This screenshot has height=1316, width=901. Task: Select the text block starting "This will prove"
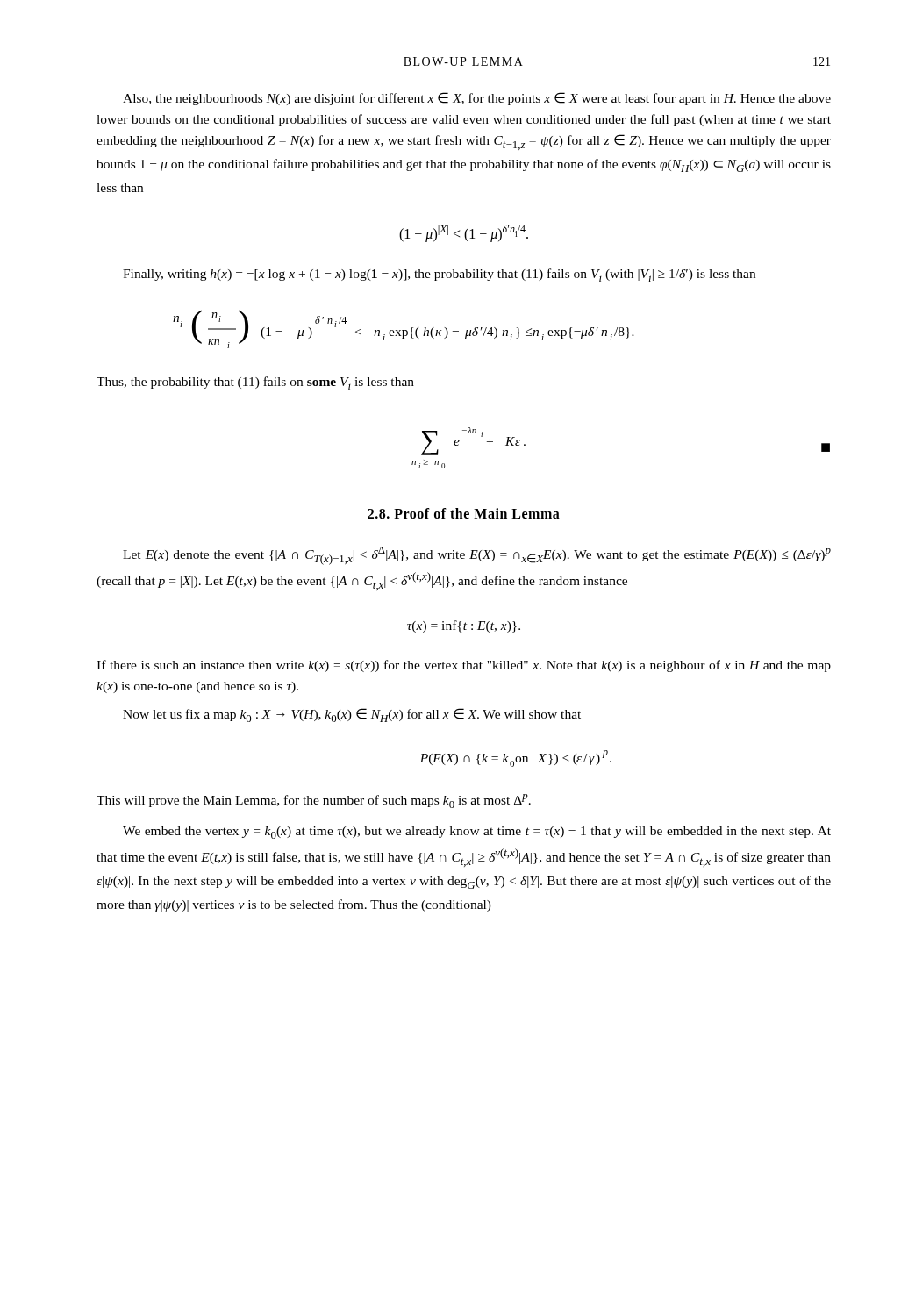pyautogui.click(x=314, y=799)
